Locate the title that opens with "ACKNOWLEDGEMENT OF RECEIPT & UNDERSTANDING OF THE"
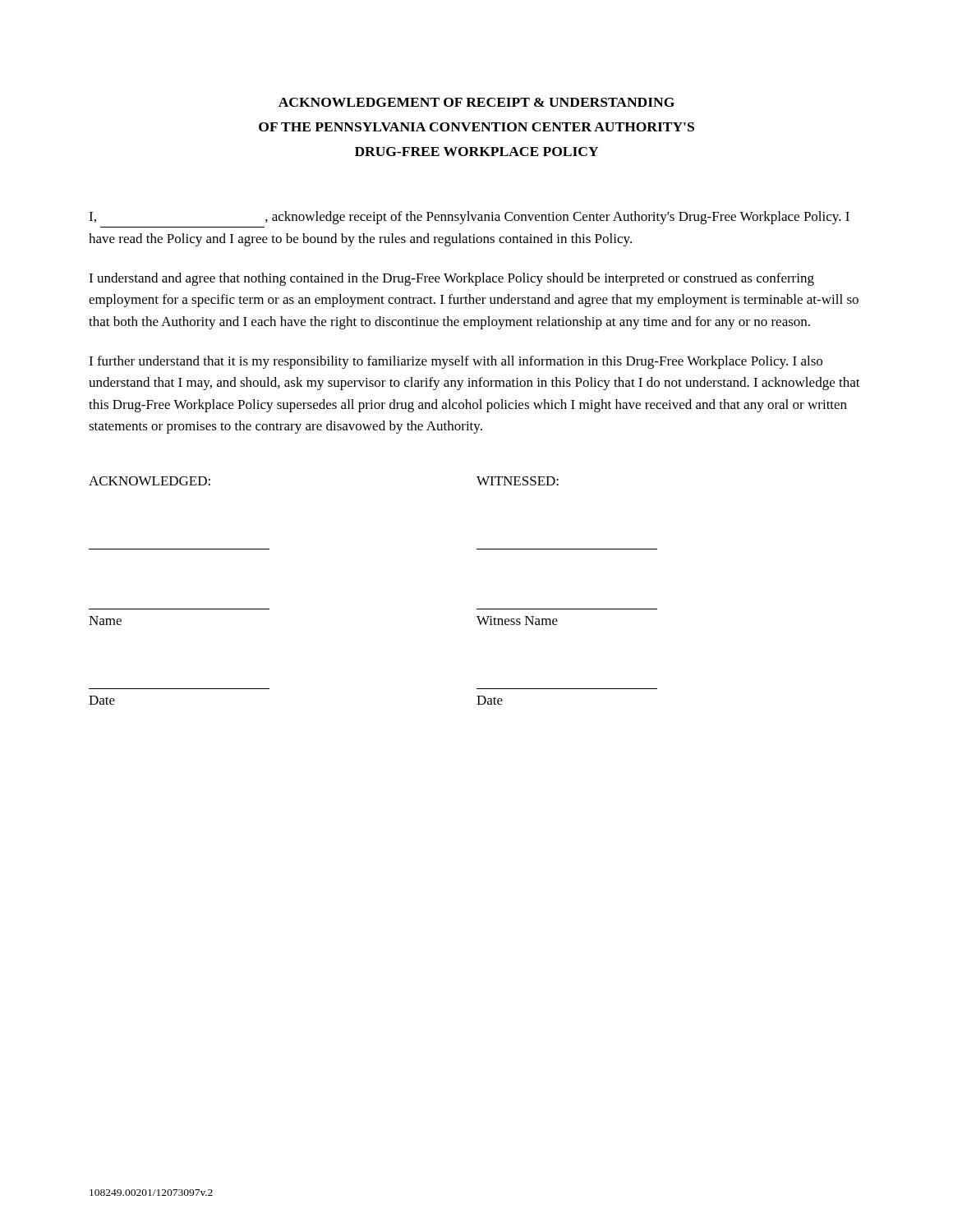 coord(476,127)
